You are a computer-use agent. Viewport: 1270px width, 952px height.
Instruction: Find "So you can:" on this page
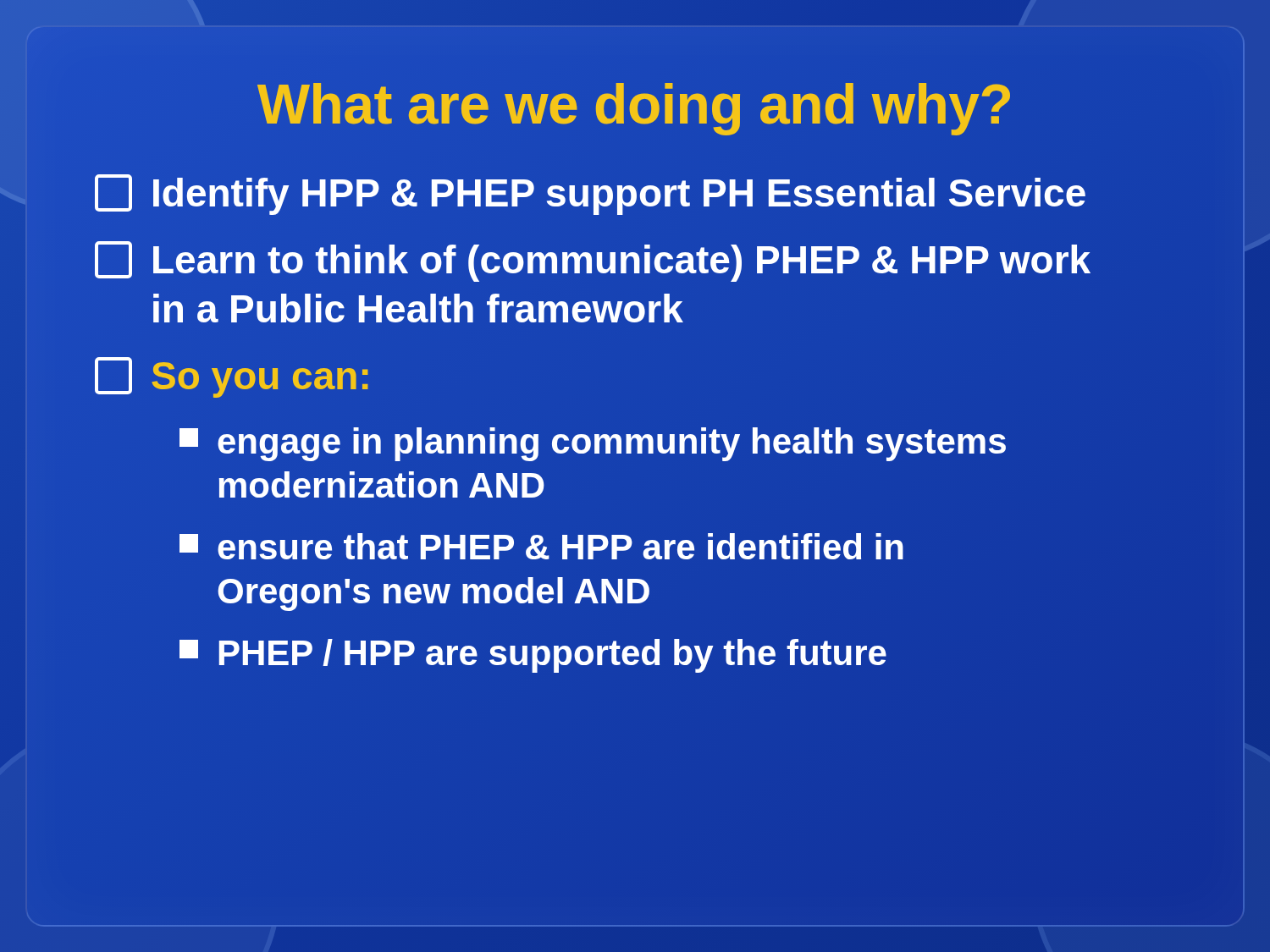233,376
